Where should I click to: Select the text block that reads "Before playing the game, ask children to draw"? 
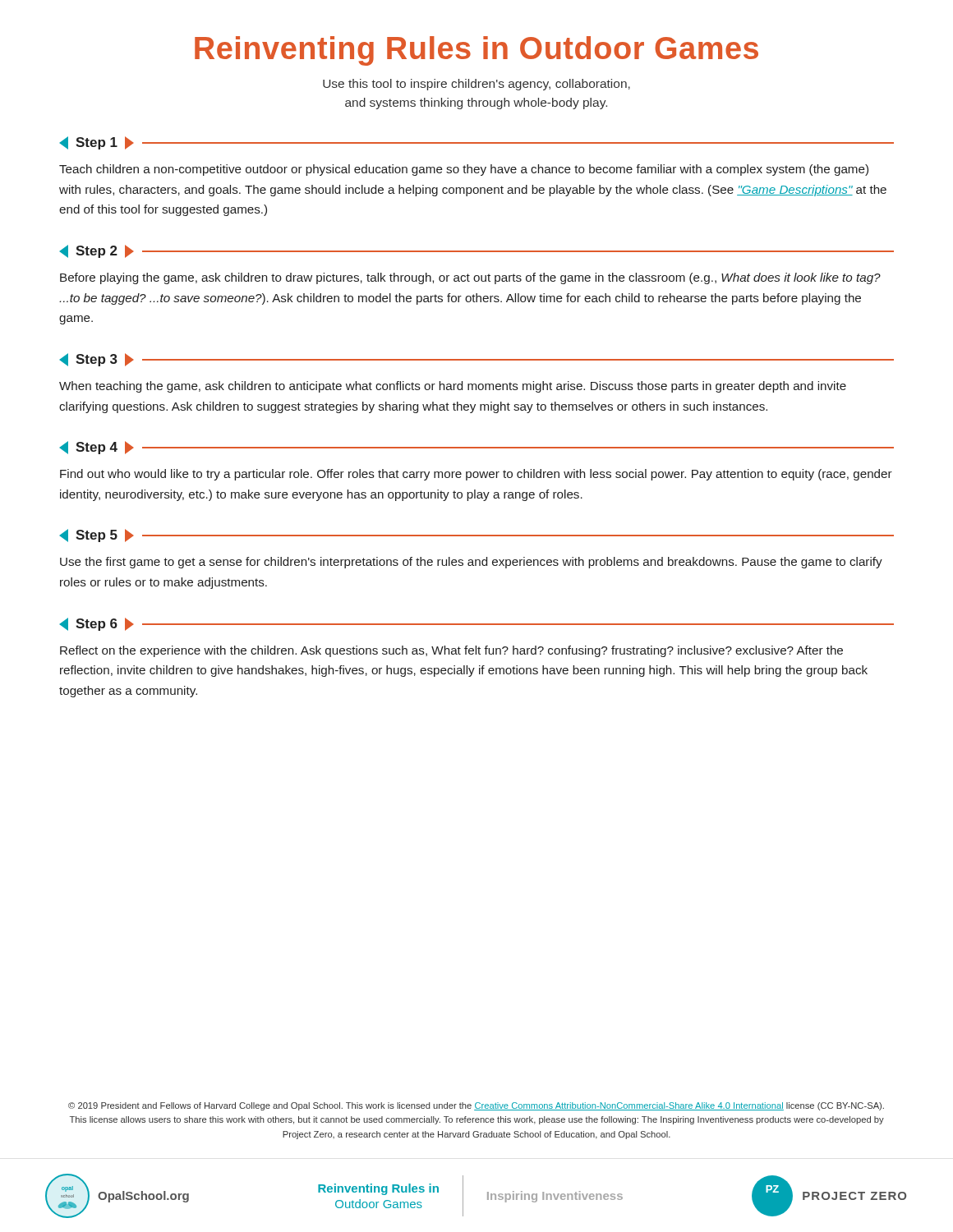coord(476,298)
